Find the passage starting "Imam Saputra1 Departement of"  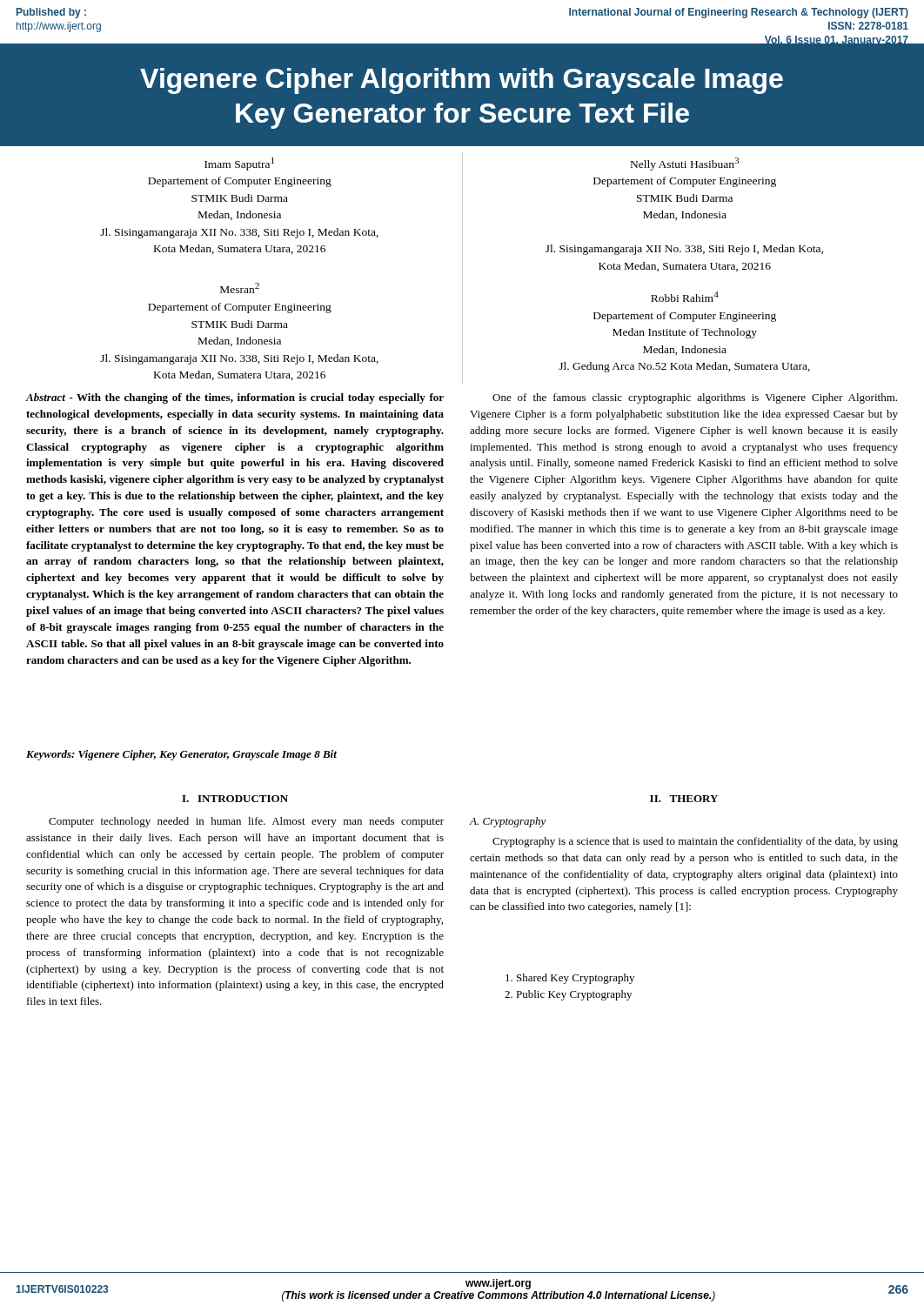point(239,206)
